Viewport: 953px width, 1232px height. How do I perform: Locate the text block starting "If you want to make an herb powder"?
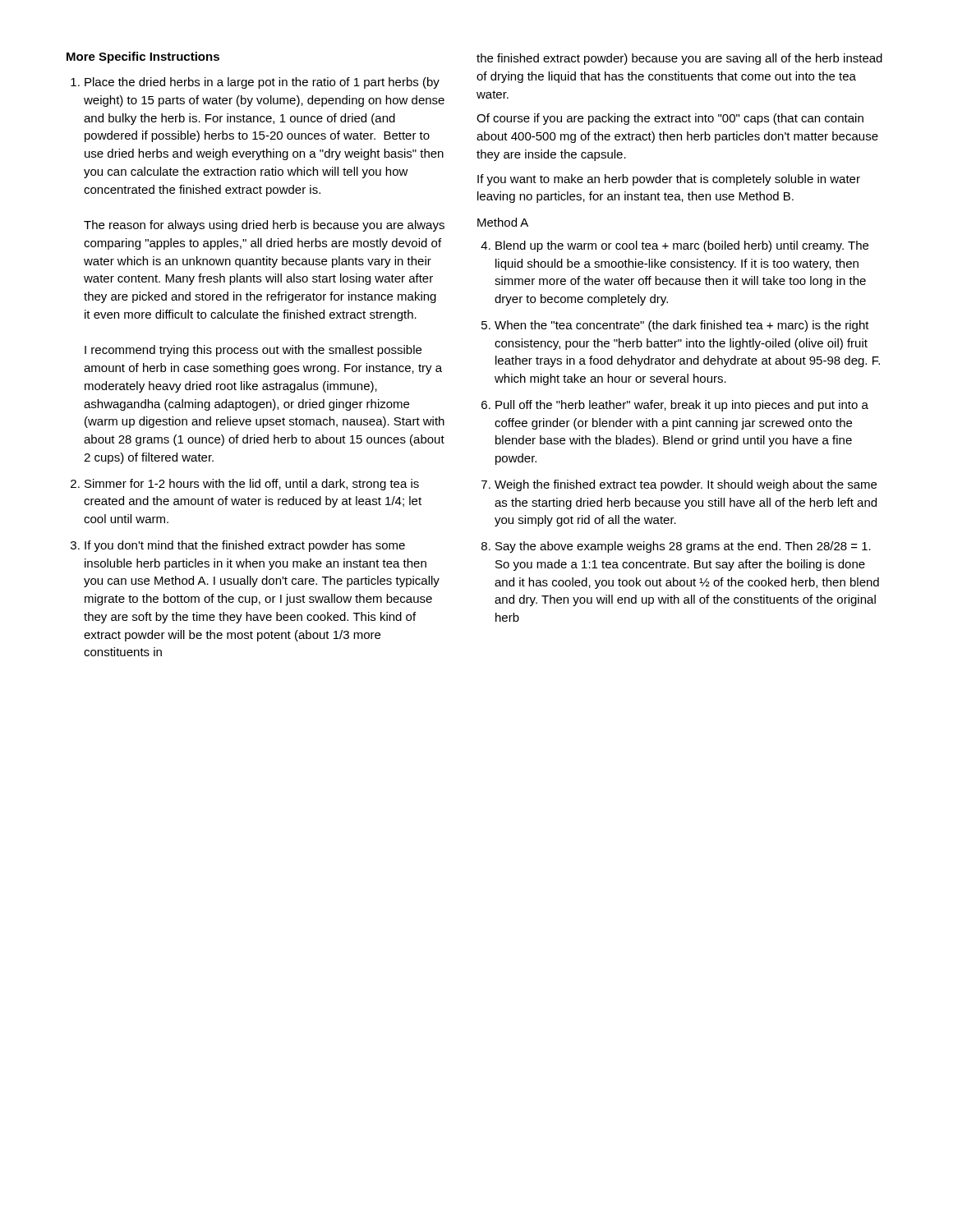tap(668, 187)
